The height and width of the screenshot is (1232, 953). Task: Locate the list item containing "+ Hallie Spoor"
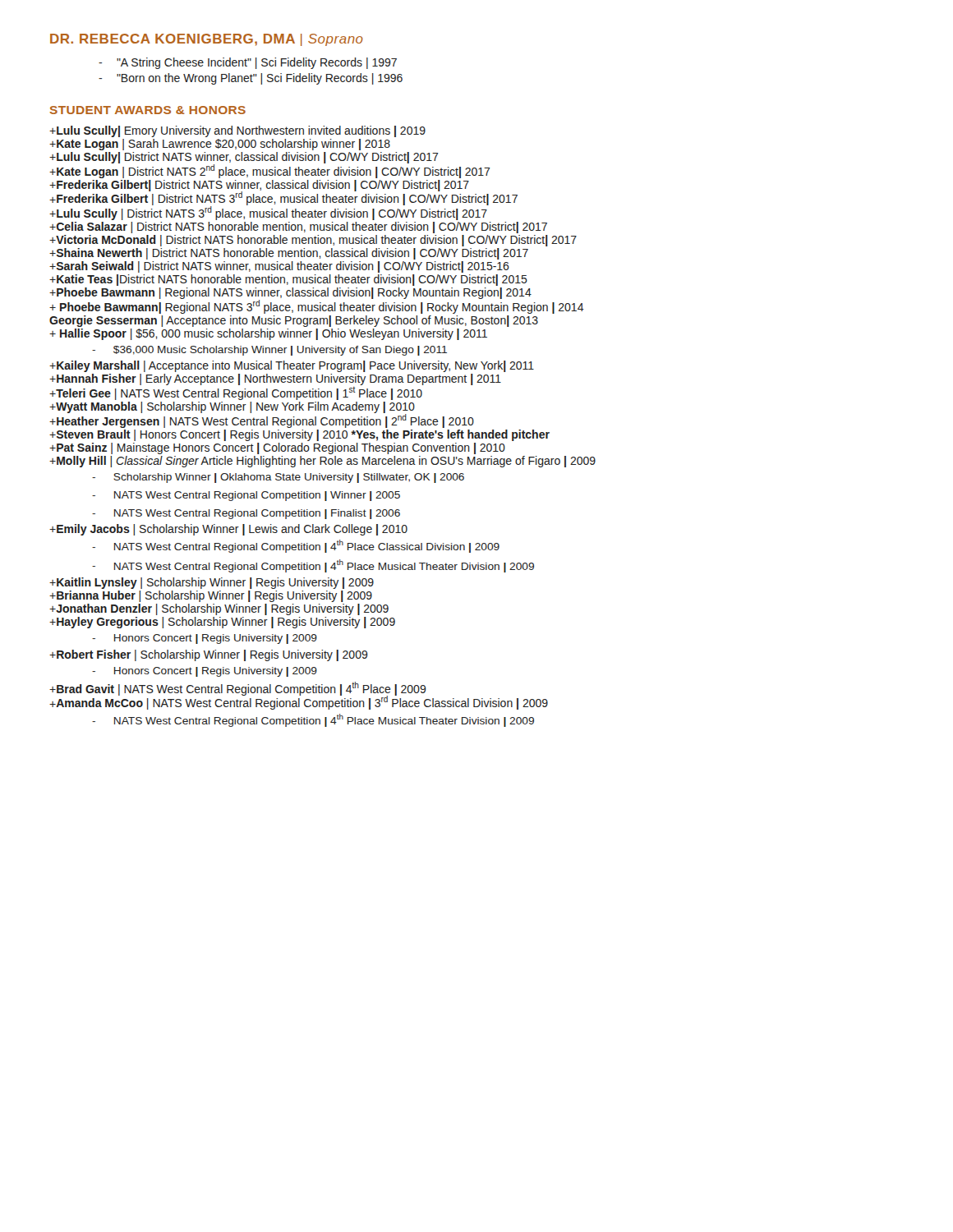(x=476, y=333)
